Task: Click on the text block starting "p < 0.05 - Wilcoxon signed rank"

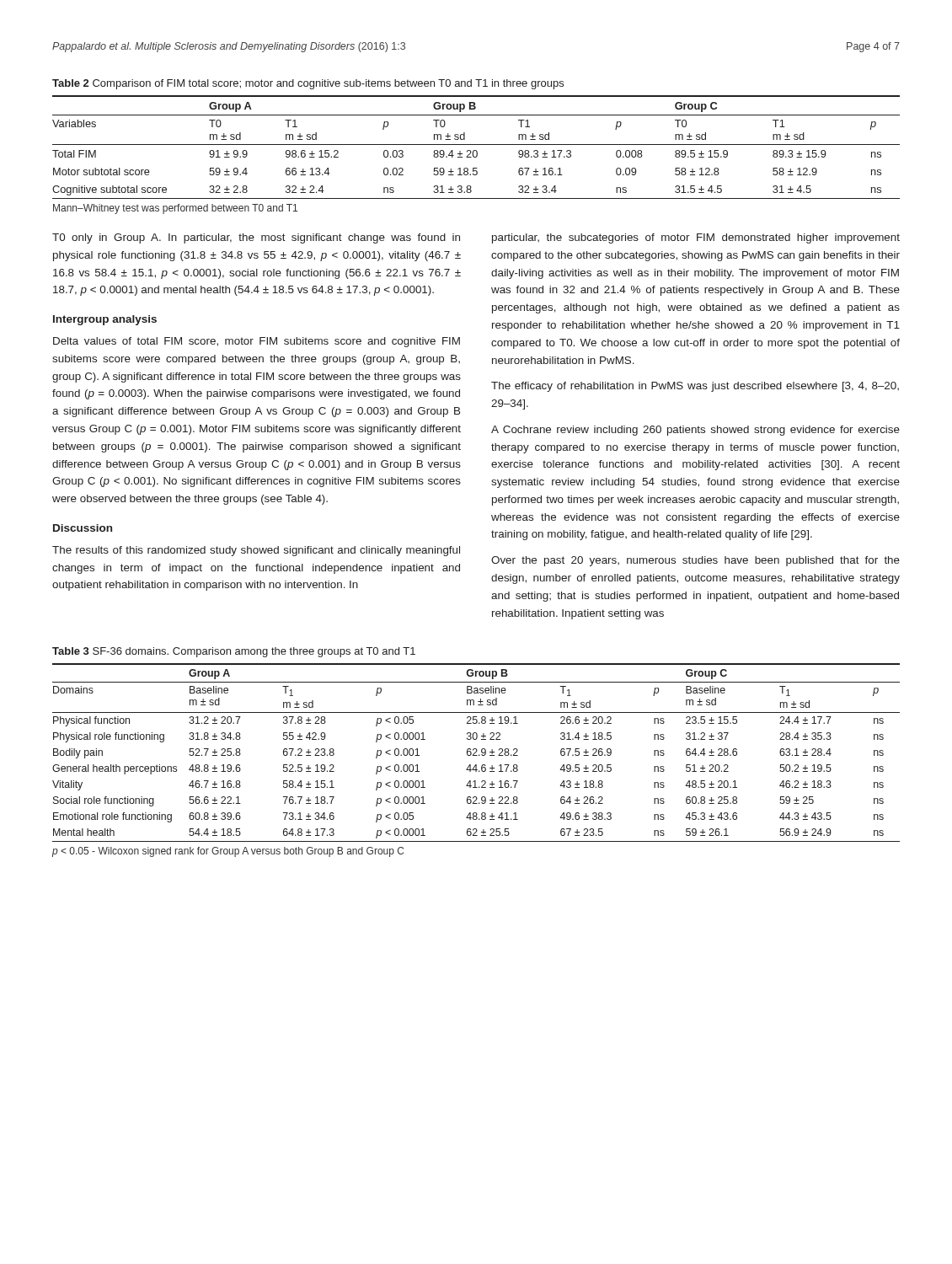Action: [228, 851]
